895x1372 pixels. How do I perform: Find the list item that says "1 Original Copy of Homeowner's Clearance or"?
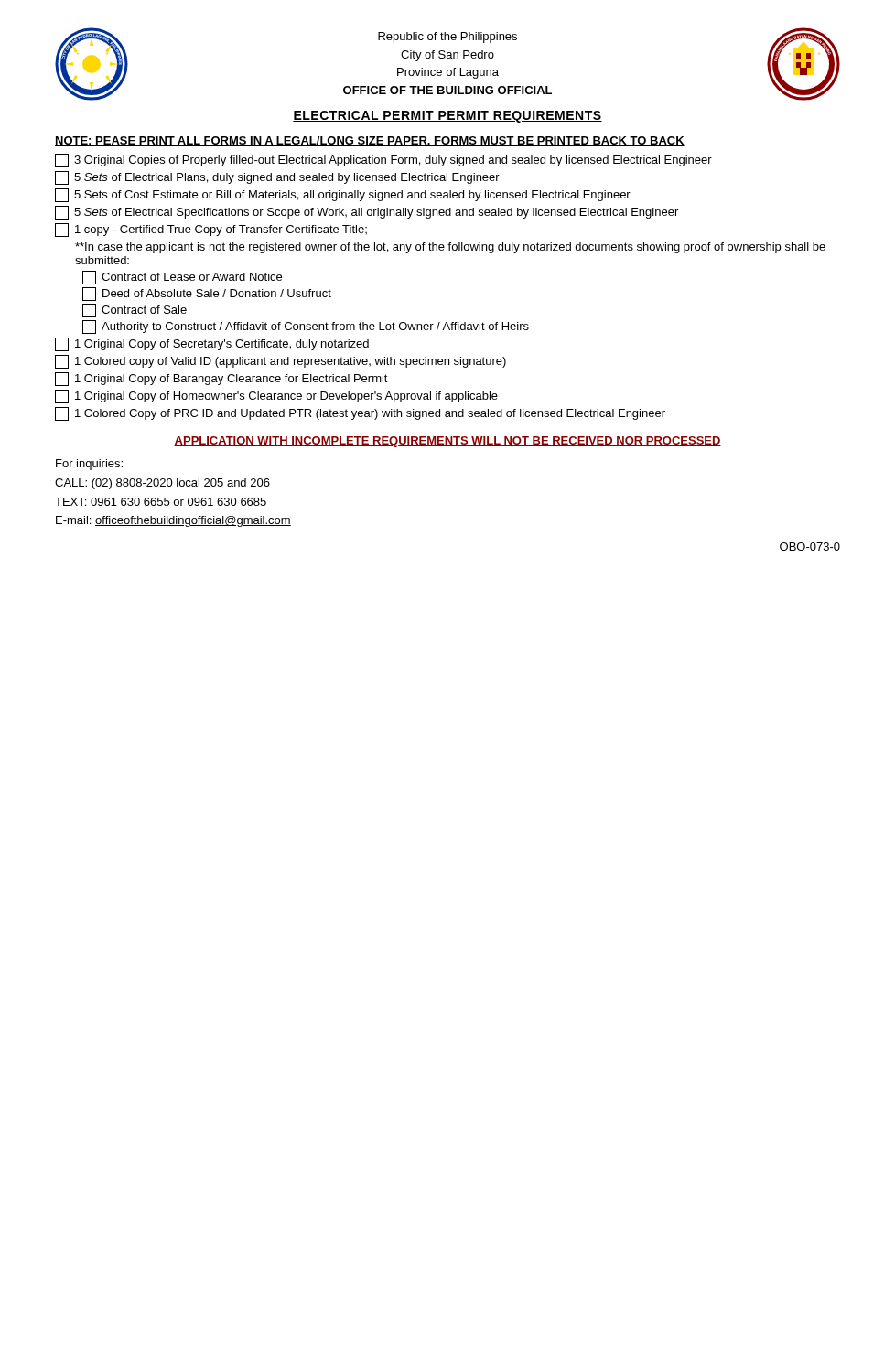tap(276, 396)
